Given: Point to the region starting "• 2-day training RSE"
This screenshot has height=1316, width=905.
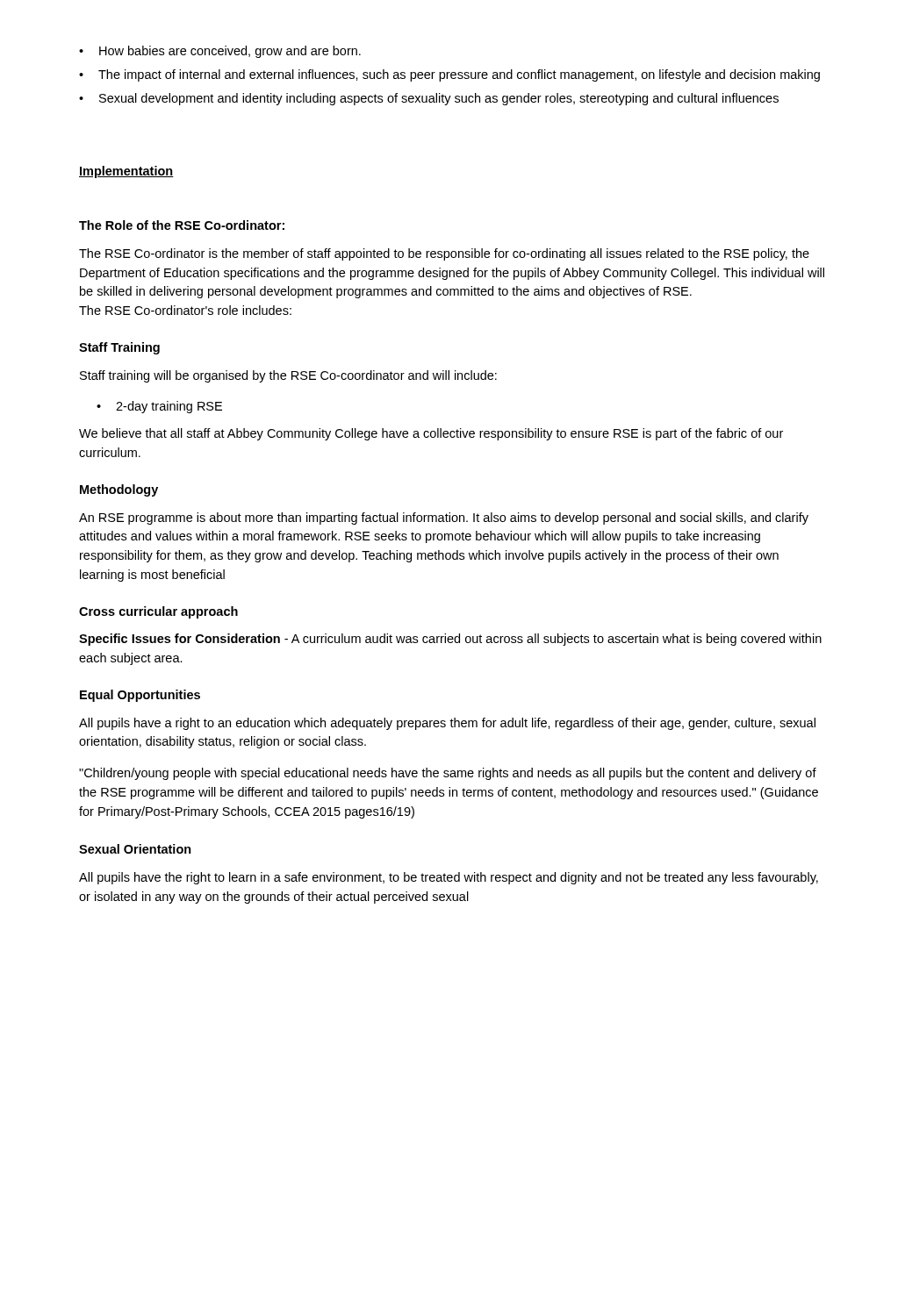Looking at the screenshot, I should tap(159, 407).
